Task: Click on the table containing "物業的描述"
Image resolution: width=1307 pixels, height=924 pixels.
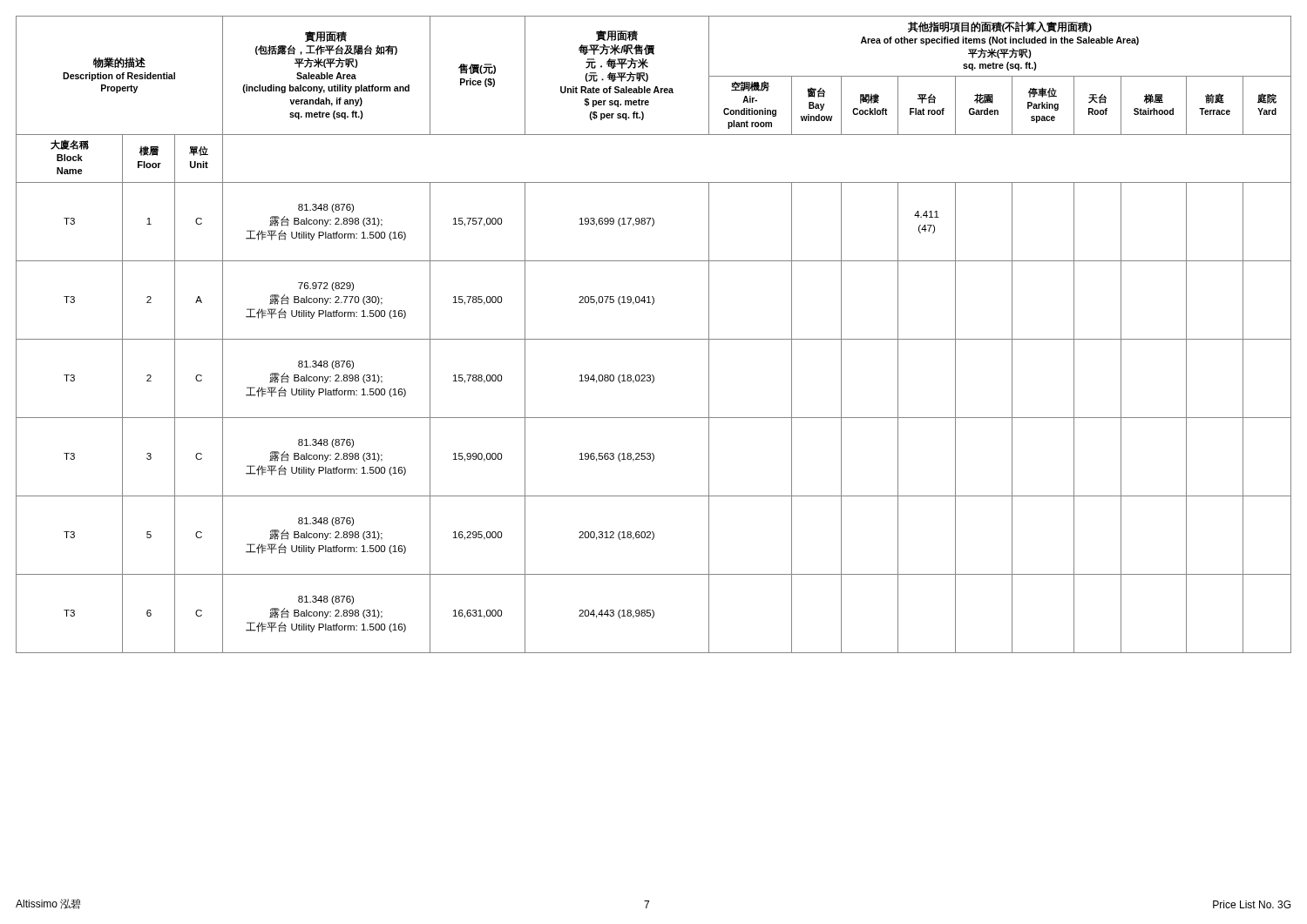Action: click(x=654, y=334)
